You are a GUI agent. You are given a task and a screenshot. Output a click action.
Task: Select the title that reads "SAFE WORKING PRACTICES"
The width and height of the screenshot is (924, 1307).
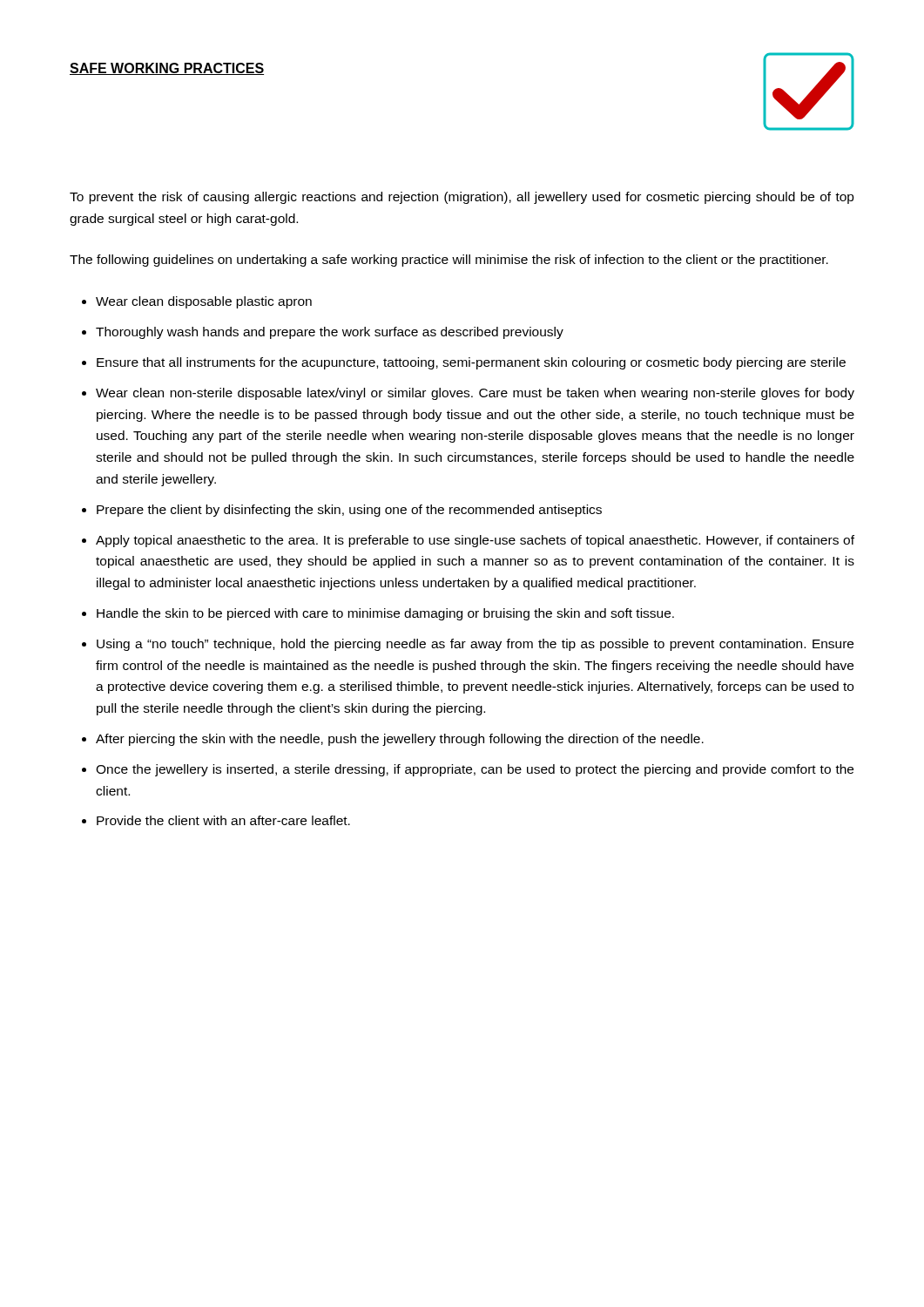(167, 68)
